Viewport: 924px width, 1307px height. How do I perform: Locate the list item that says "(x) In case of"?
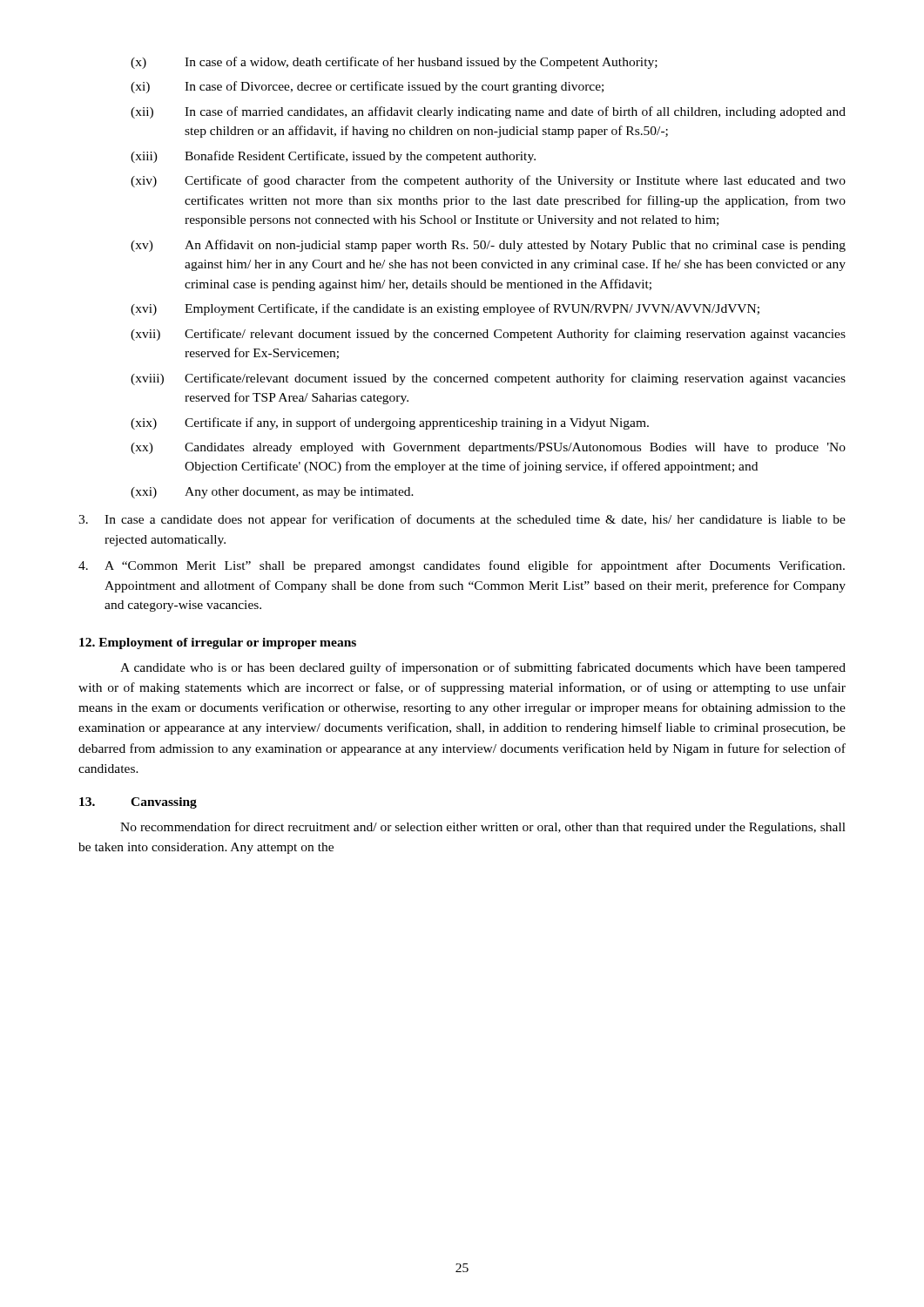(488, 62)
